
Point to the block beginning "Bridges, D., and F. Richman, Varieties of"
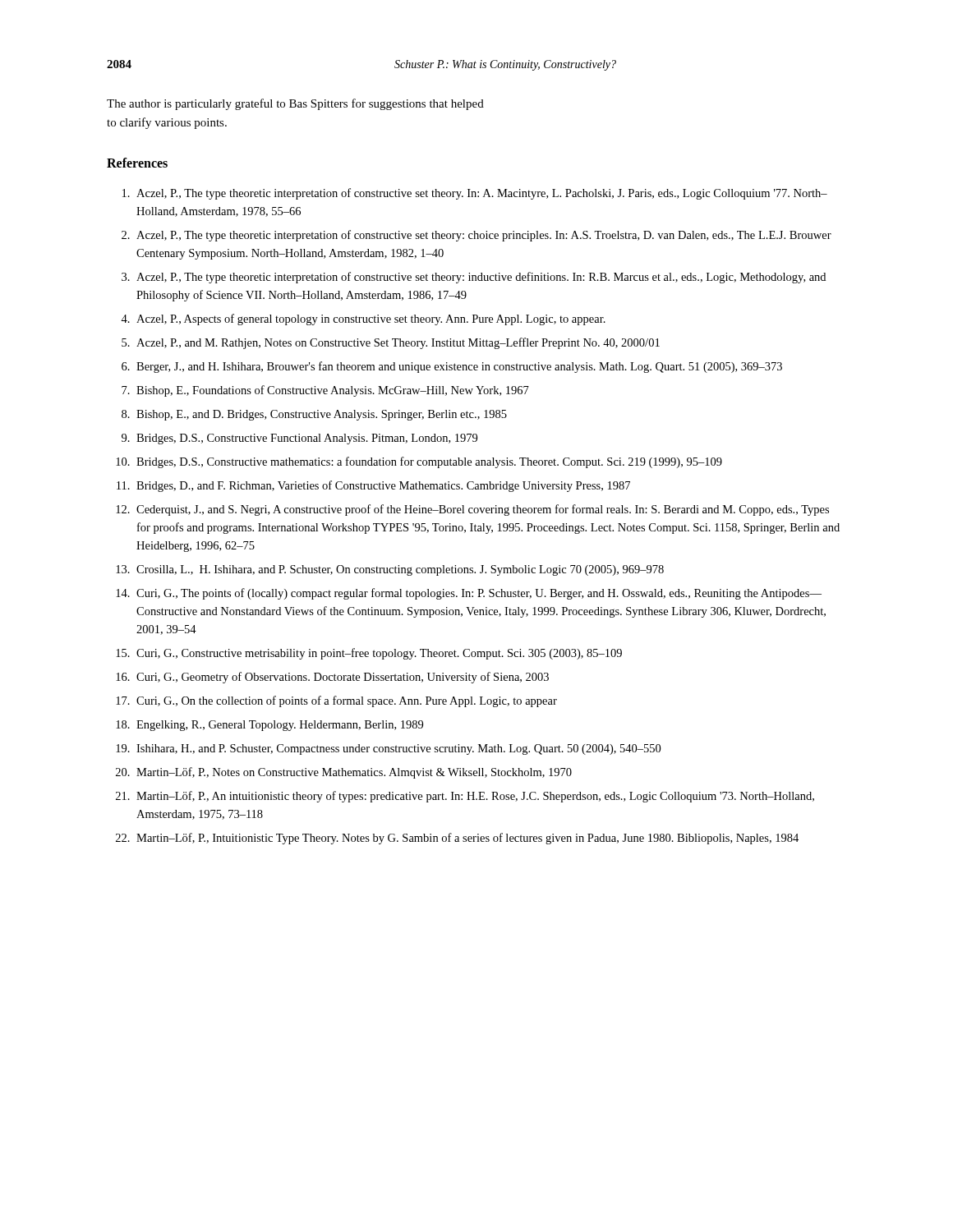pyautogui.click(x=383, y=485)
